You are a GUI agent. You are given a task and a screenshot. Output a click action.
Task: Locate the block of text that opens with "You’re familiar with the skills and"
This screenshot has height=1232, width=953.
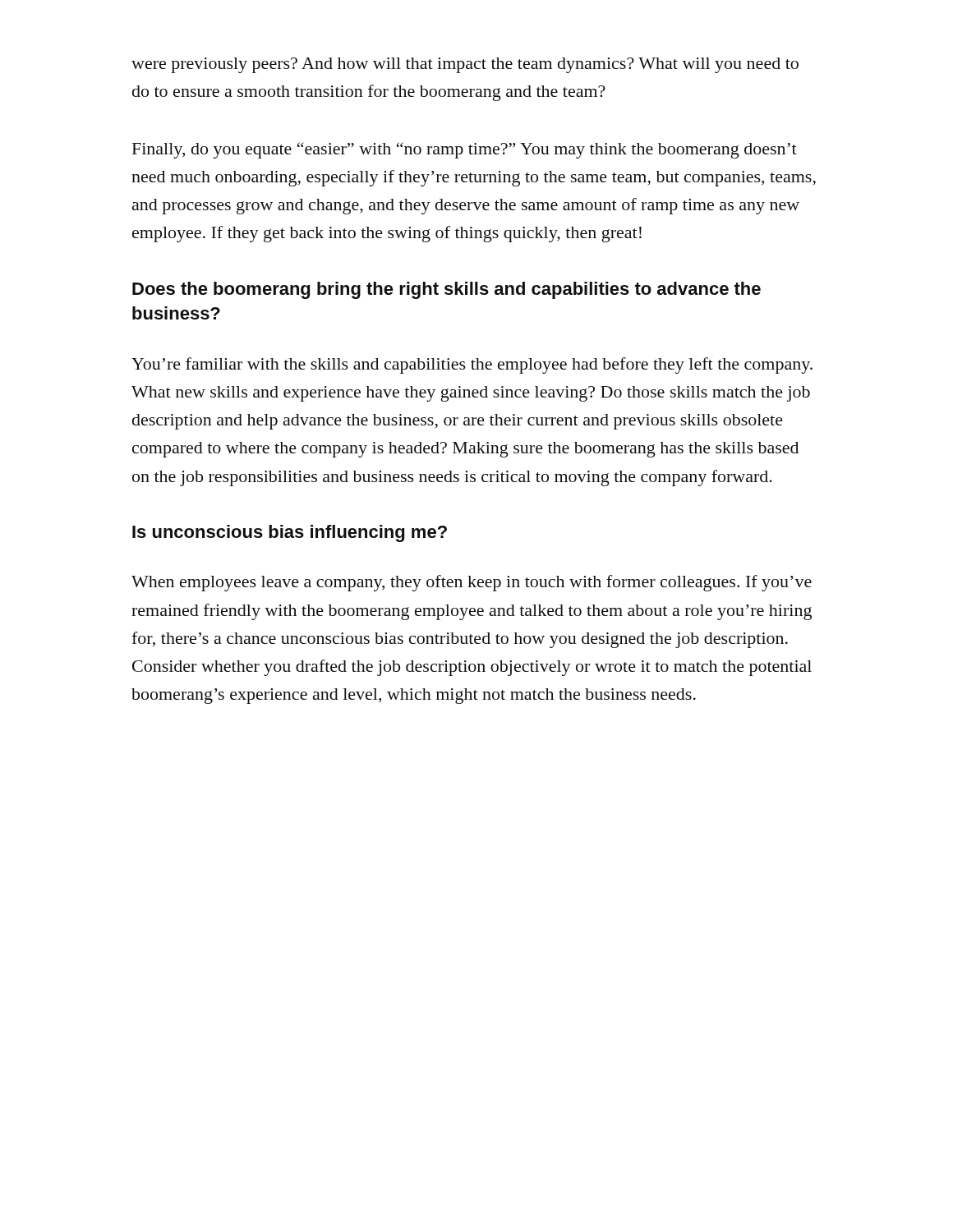coord(472,420)
